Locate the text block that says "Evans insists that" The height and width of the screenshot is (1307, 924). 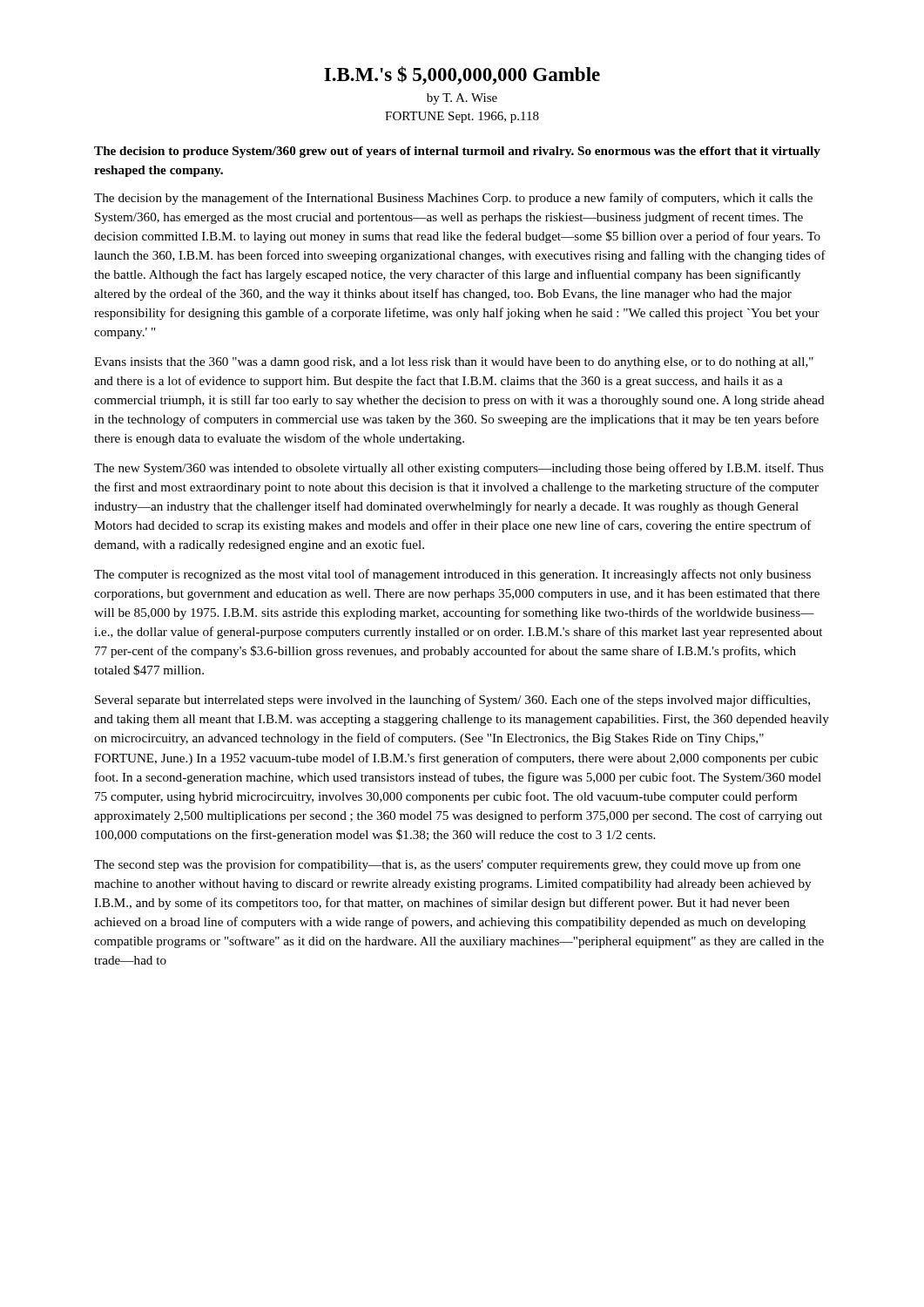coord(459,399)
